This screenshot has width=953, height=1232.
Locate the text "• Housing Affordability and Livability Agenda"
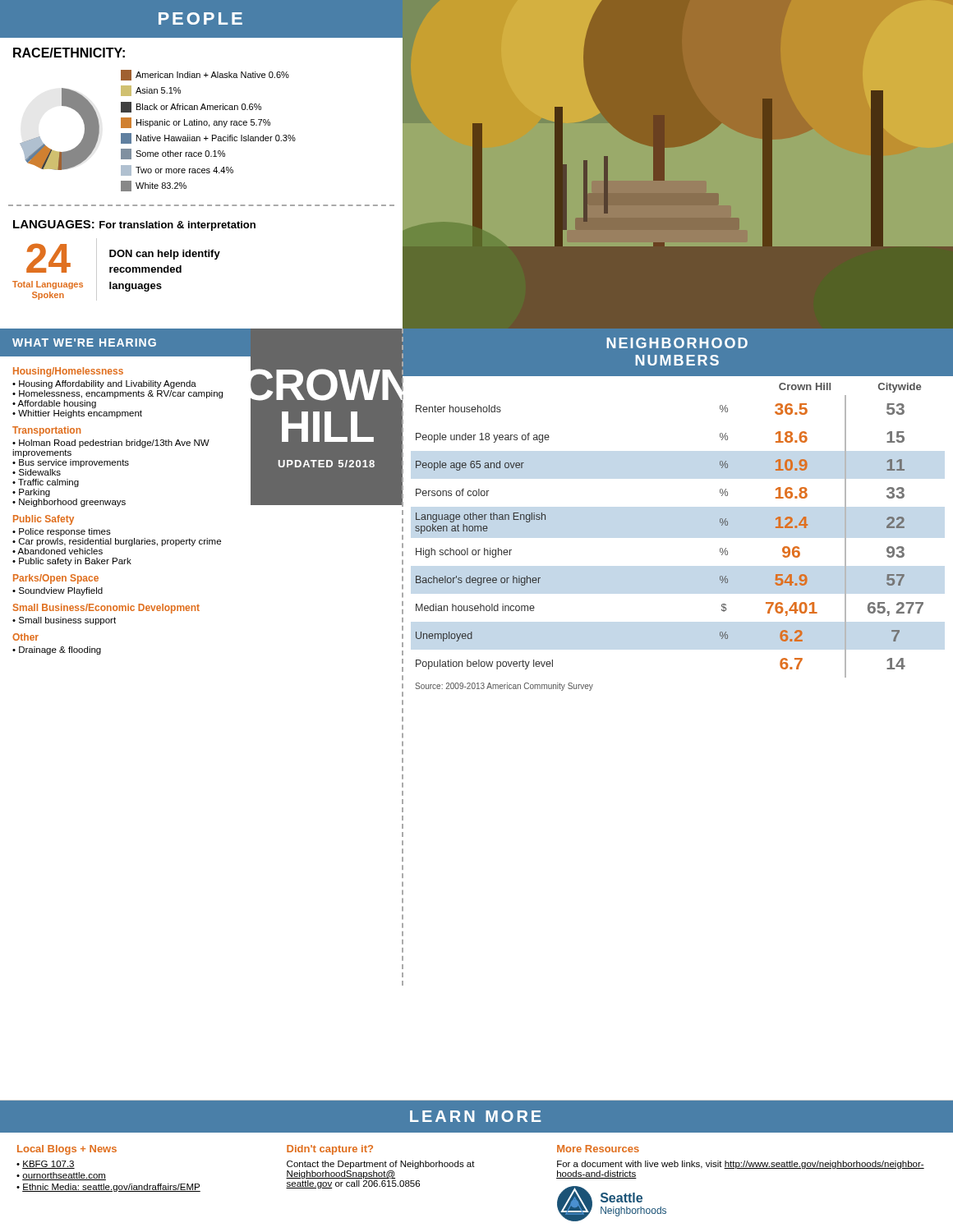pos(104,384)
